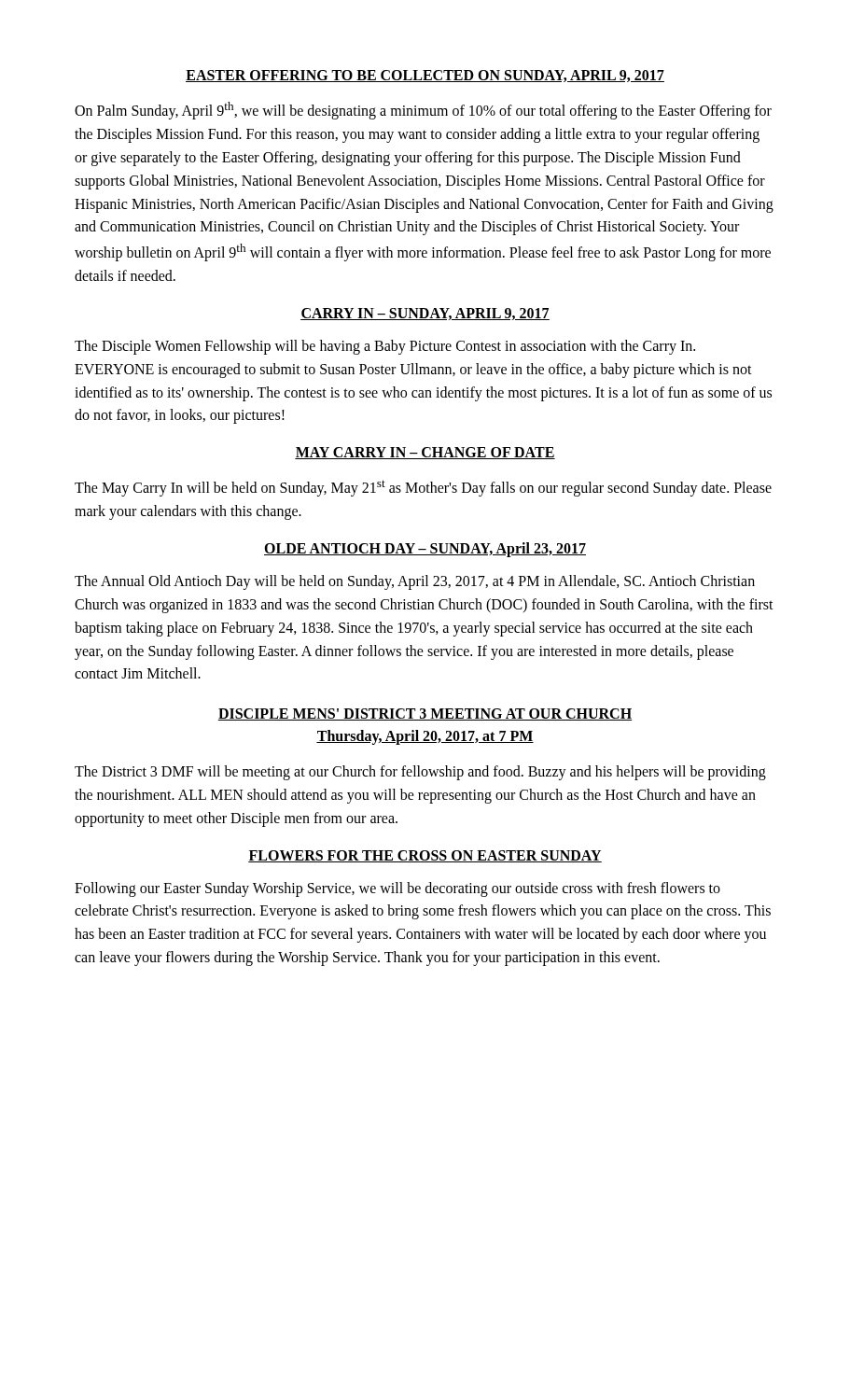Navigate to the passage starting "CARRY IN – SUNDAY, APRIL"

(x=425, y=313)
